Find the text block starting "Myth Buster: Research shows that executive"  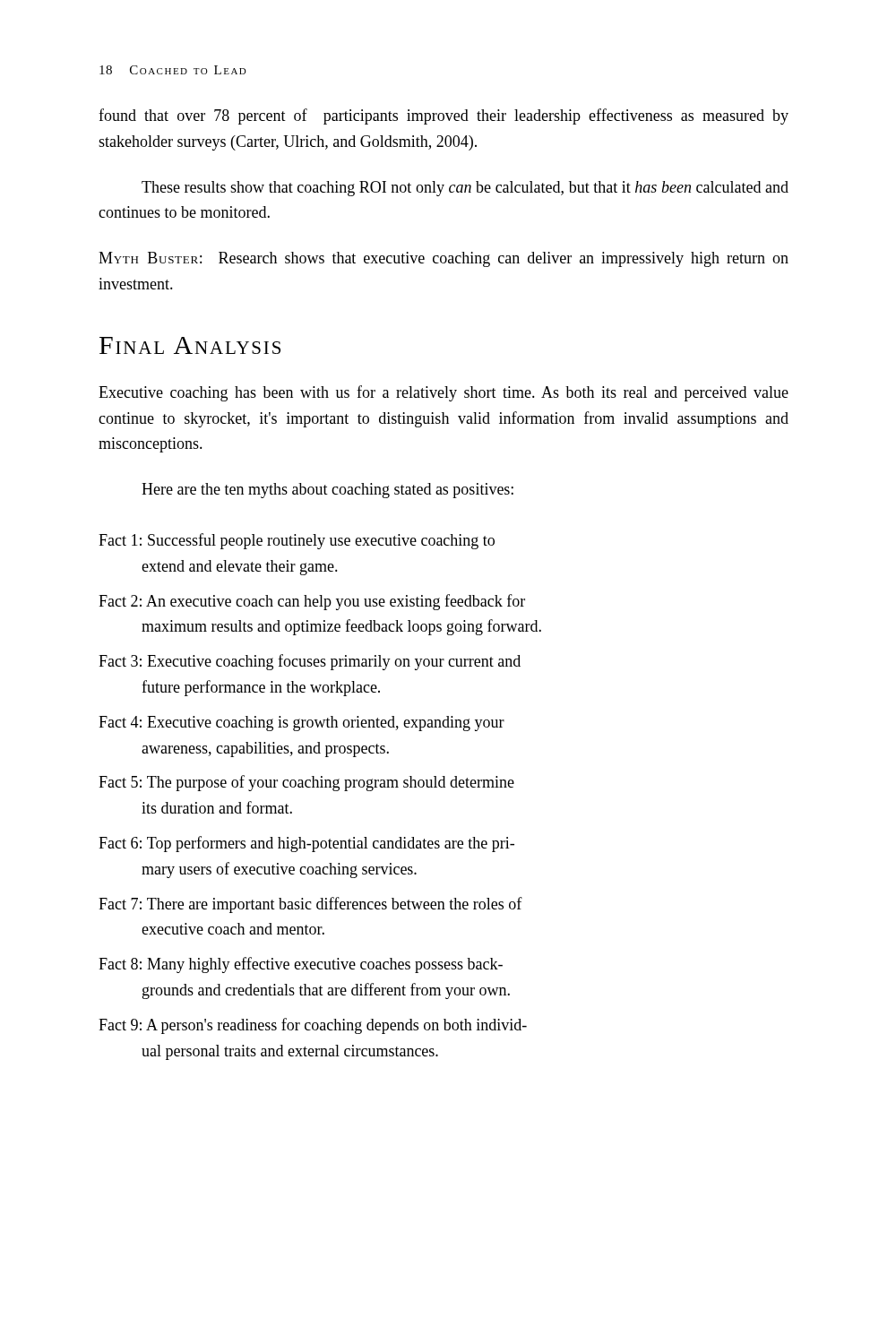[444, 271]
